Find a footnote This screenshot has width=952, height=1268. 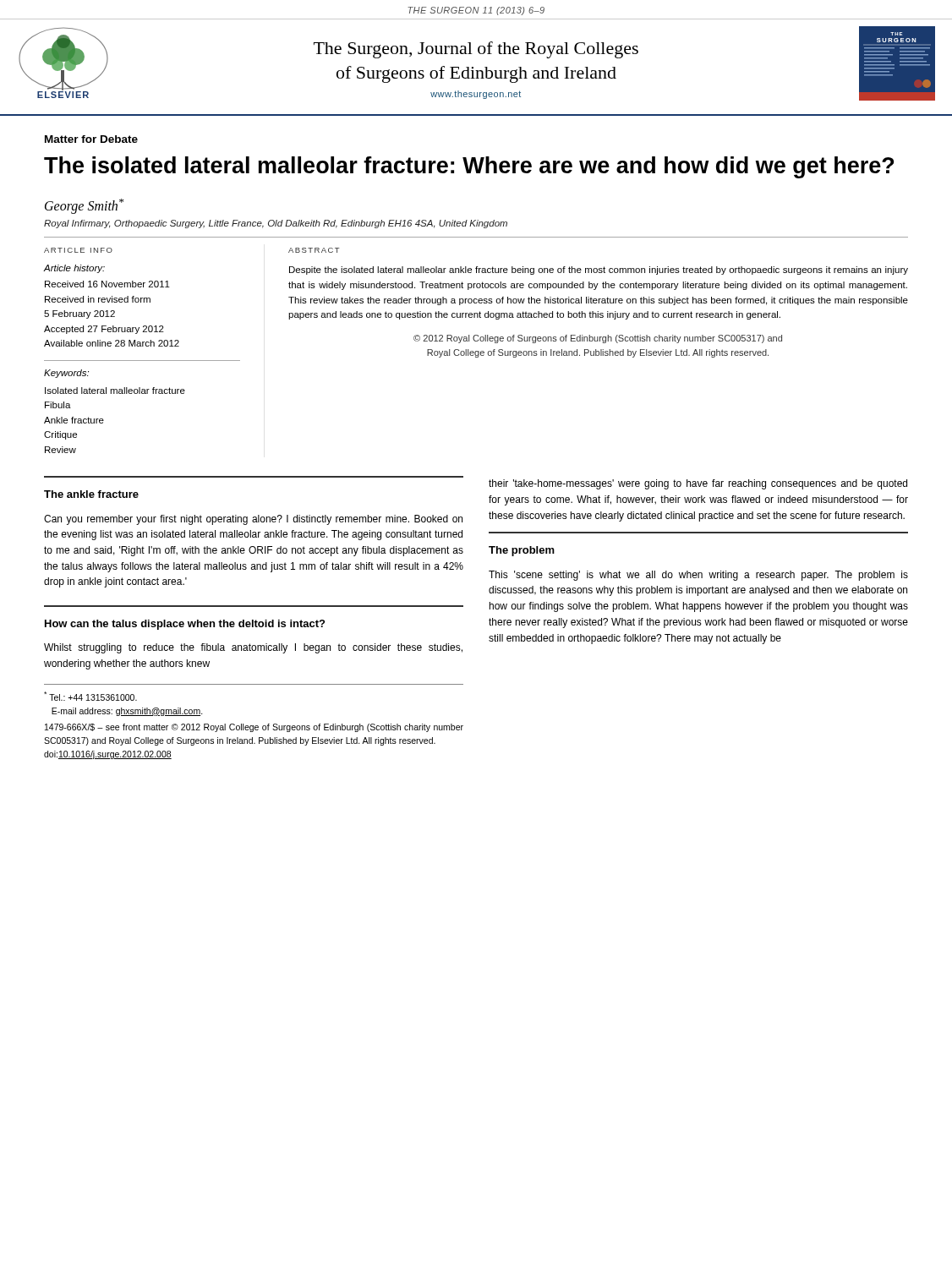[x=254, y=725]
